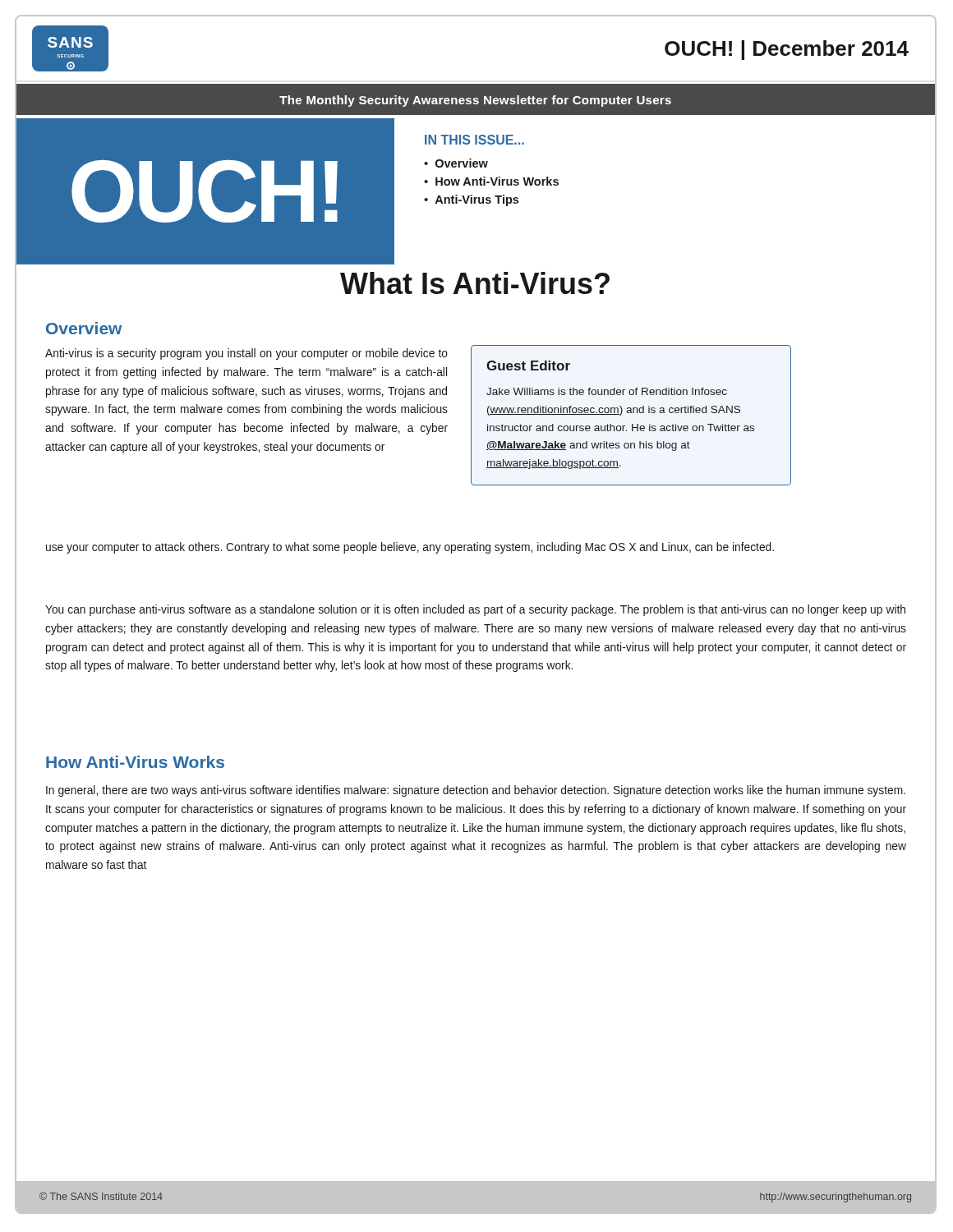
Task: Find the text block that says "You can purchase anti-virus software as a"
Action: pos(476,638)
